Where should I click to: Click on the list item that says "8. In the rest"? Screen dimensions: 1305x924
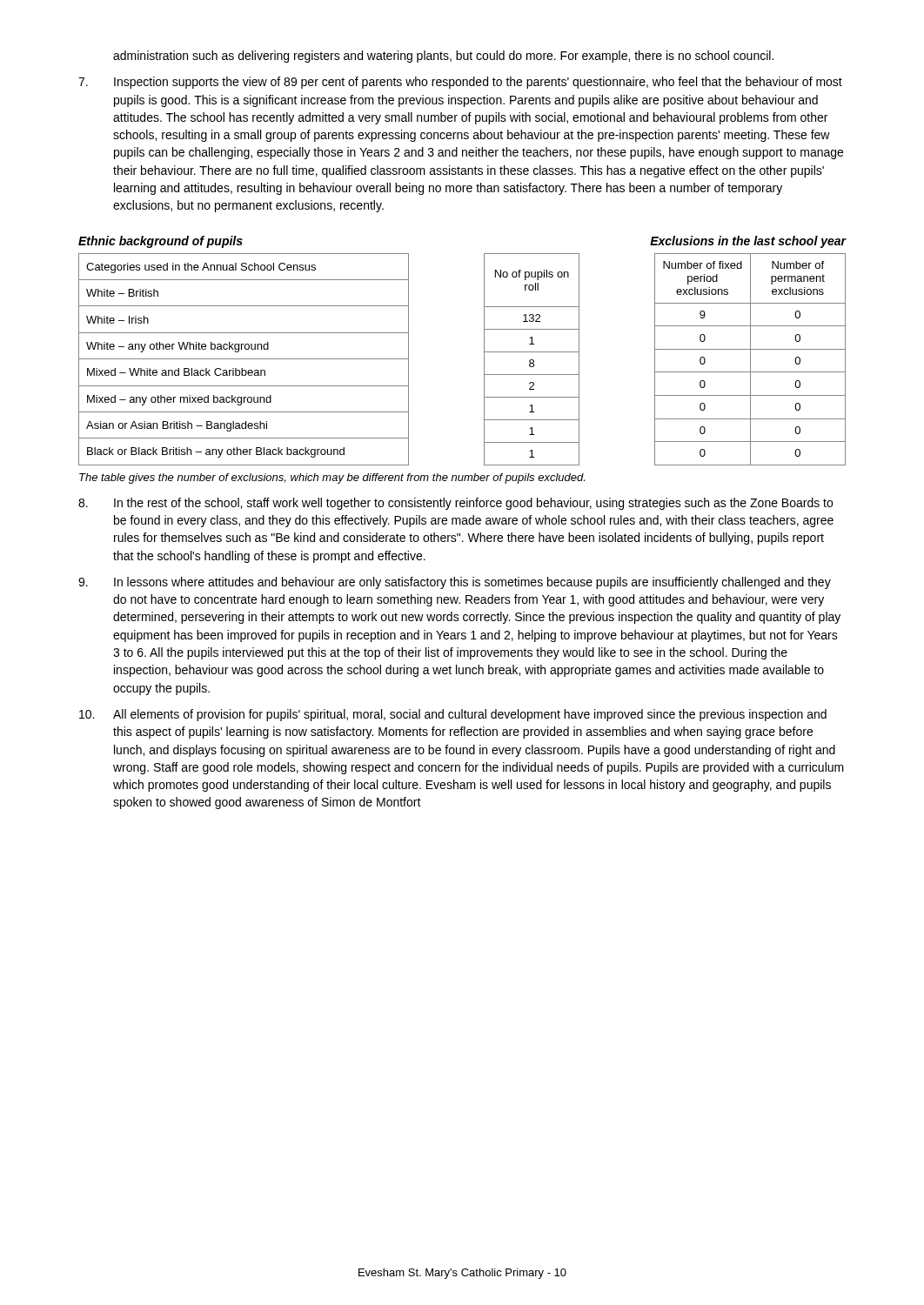(x=462, y=529)
